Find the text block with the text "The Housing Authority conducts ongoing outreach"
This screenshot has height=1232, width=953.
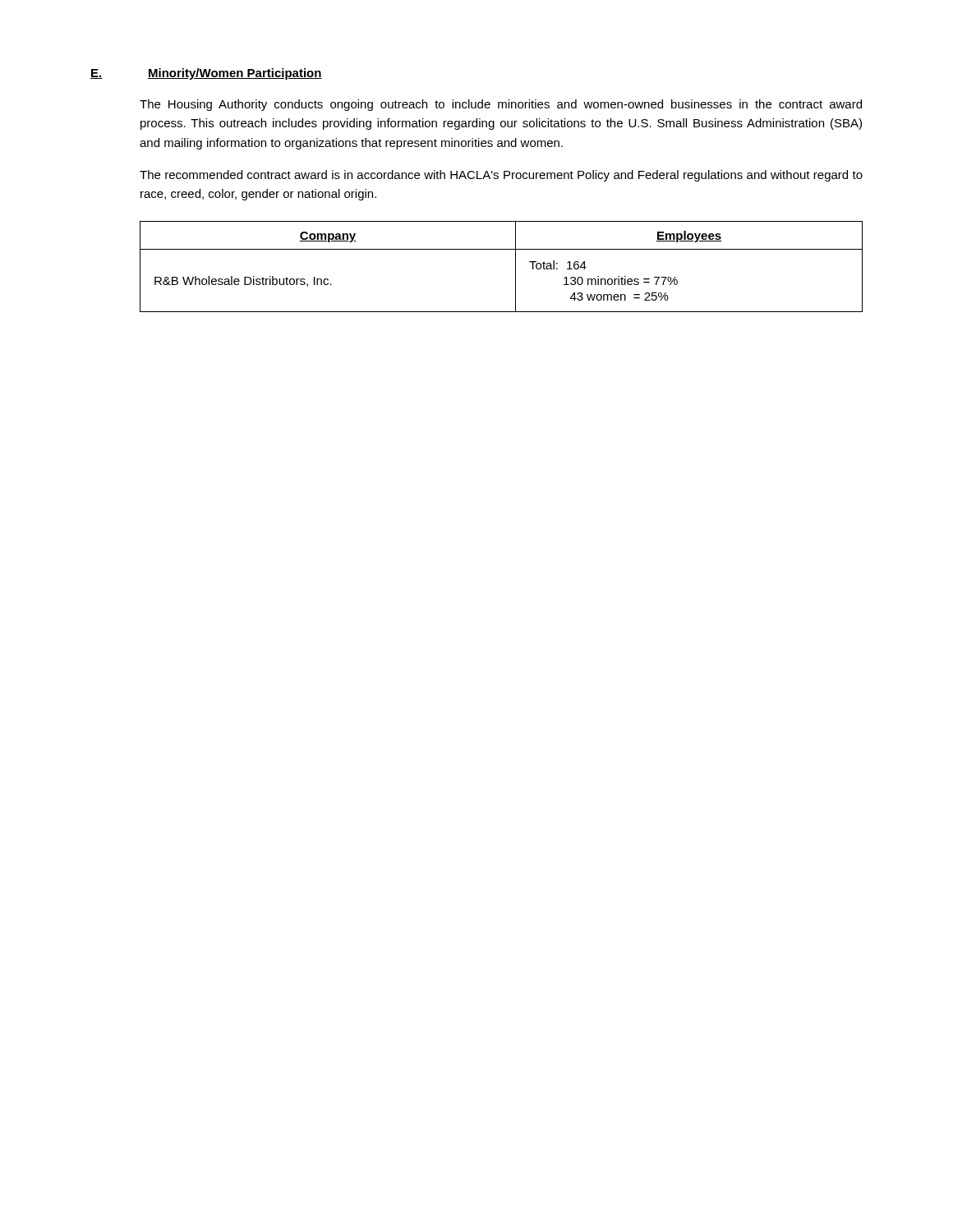coord(501,123)
